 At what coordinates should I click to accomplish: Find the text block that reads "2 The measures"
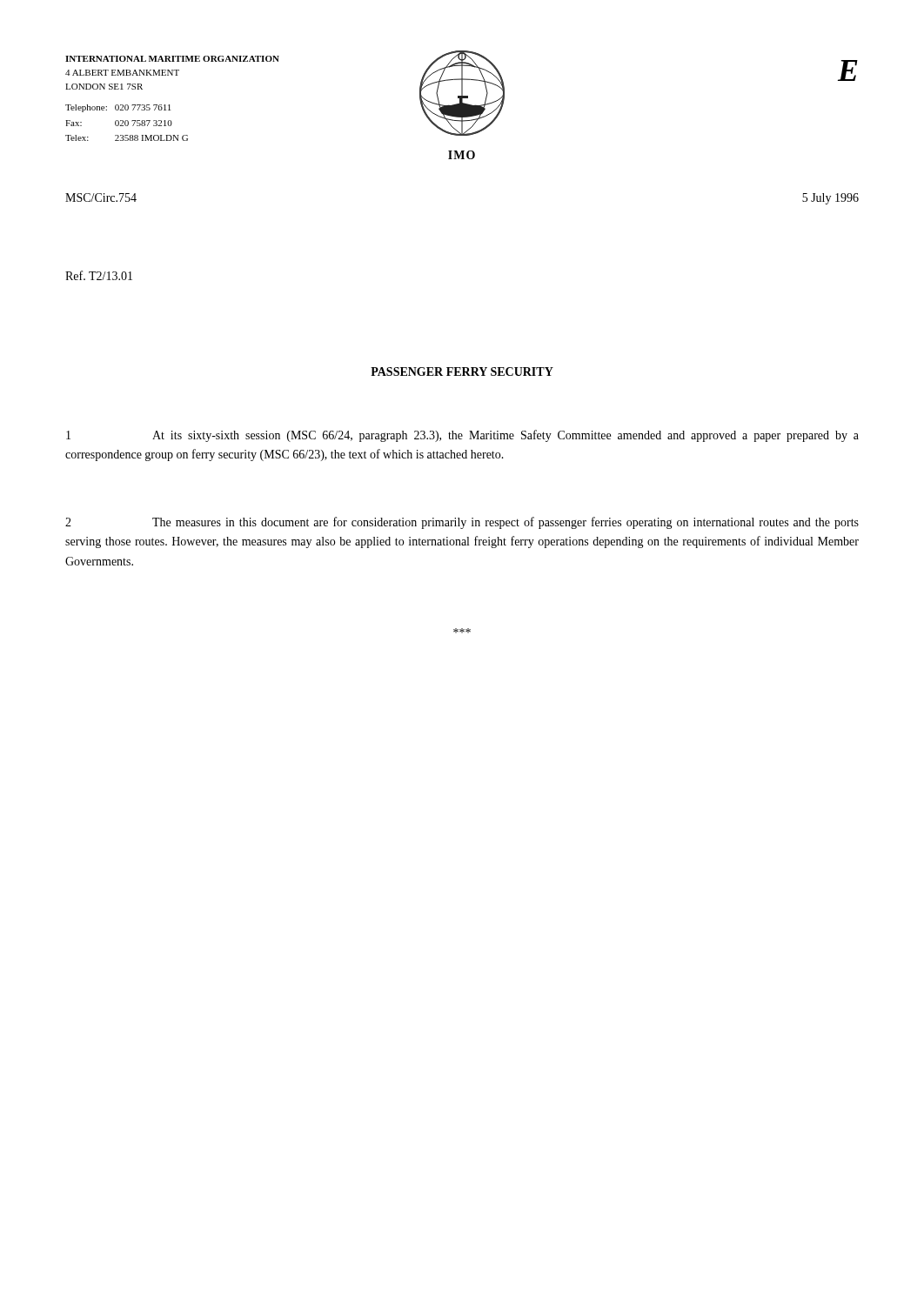462,541
